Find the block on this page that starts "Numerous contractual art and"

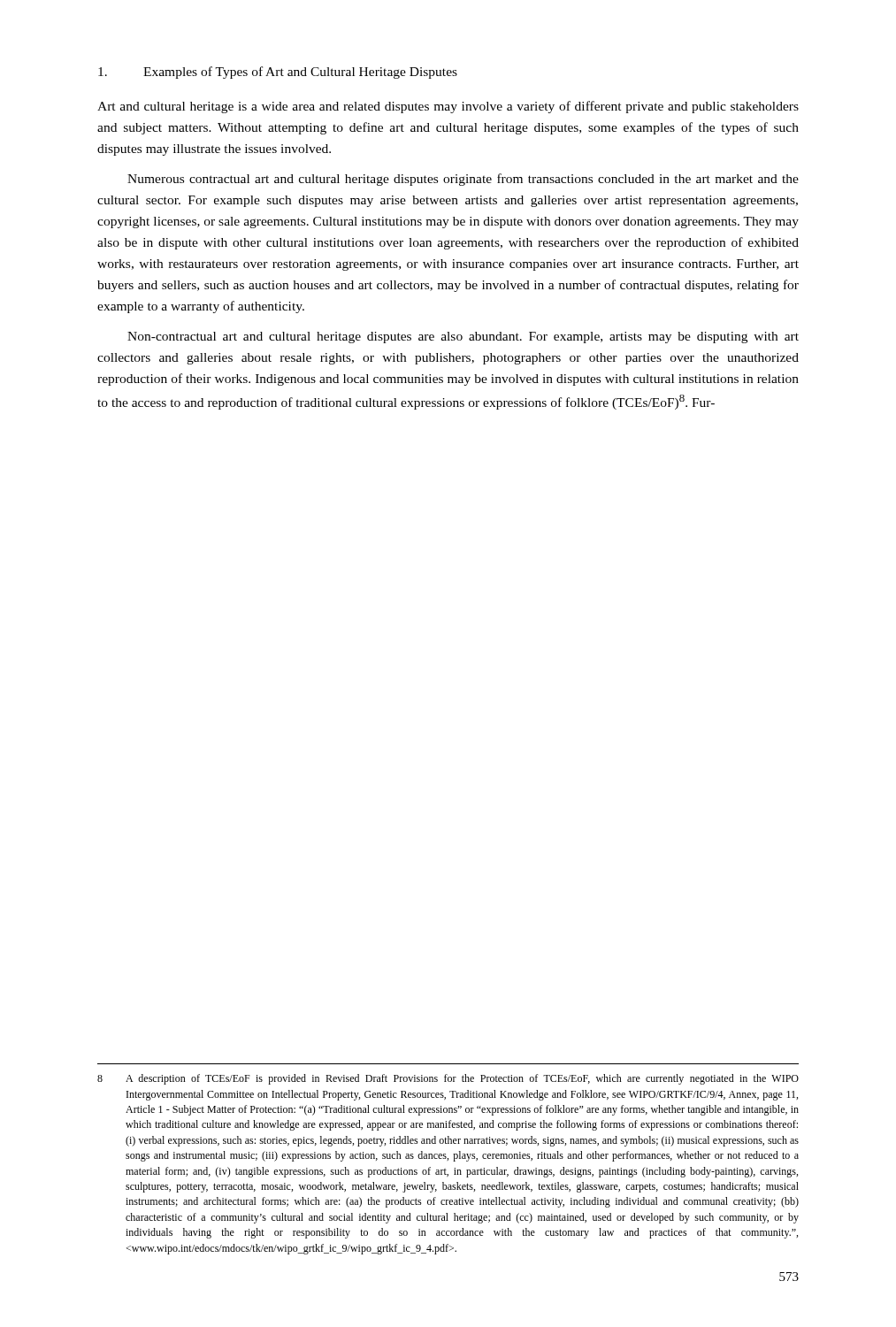[x=448, y=243]
